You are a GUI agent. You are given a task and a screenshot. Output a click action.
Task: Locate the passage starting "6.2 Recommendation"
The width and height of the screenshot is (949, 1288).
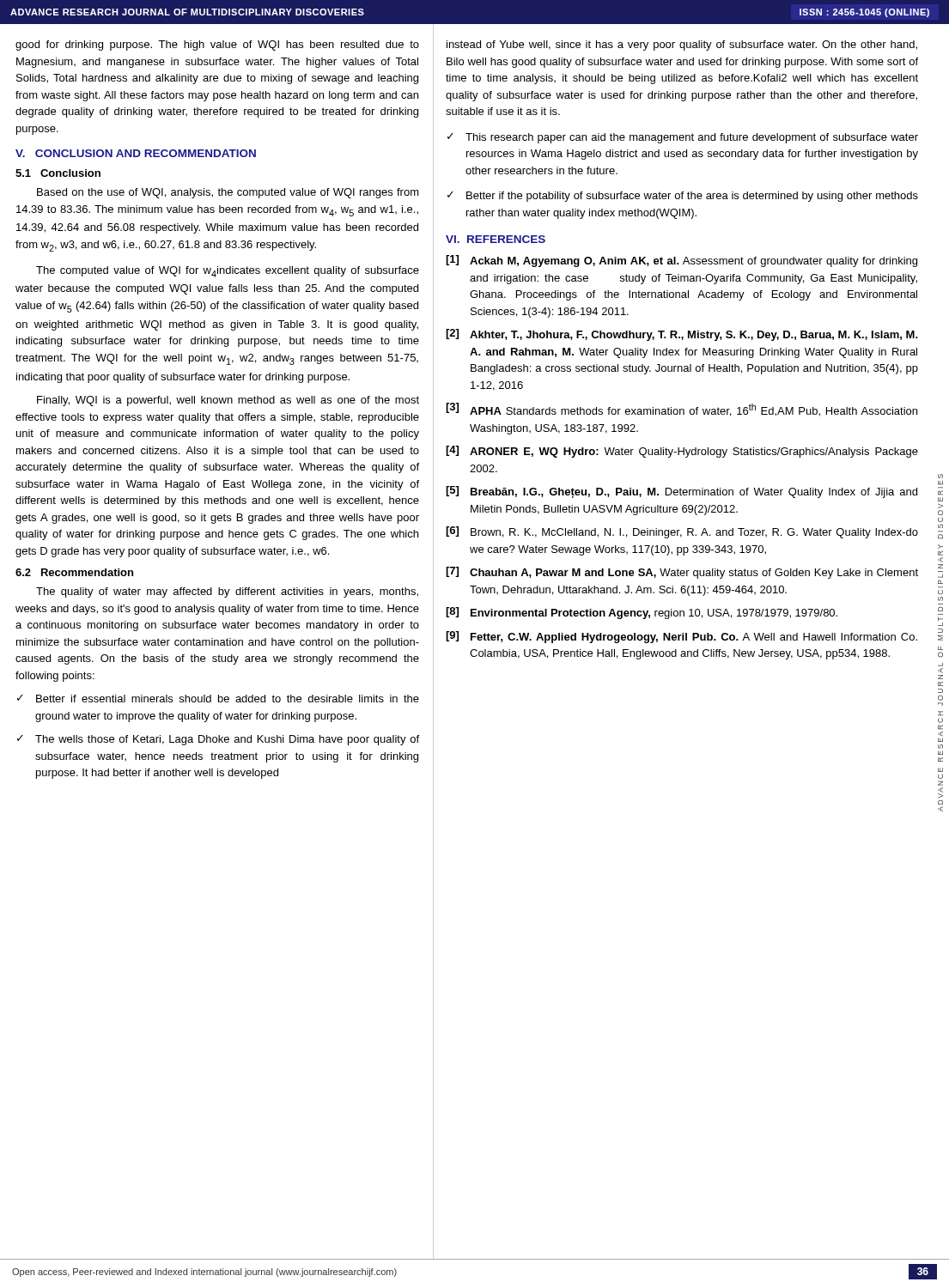click(x=75, y=572)
